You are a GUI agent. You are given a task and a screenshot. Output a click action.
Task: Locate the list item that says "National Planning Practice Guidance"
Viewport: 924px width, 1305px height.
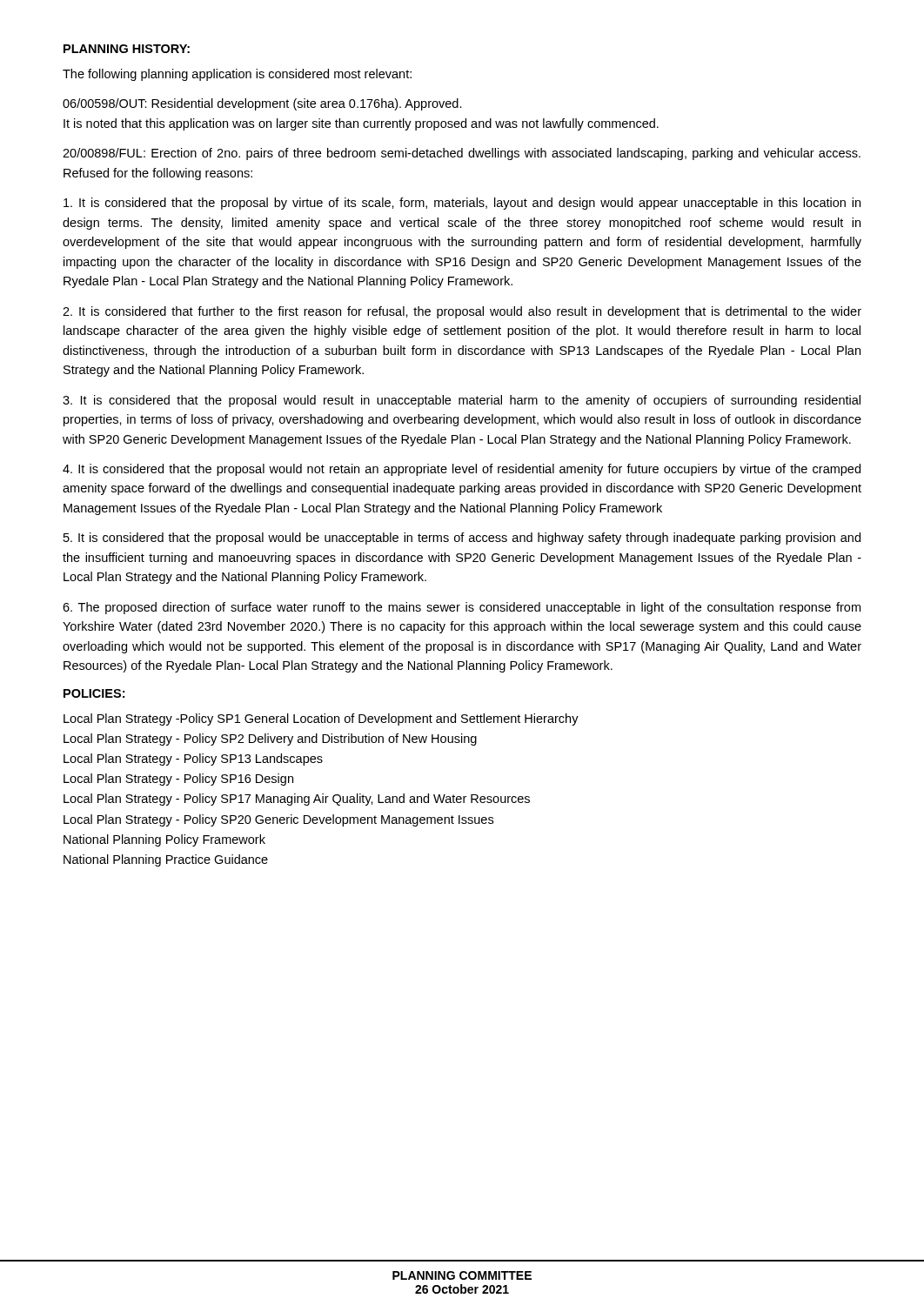coord(165,860)
